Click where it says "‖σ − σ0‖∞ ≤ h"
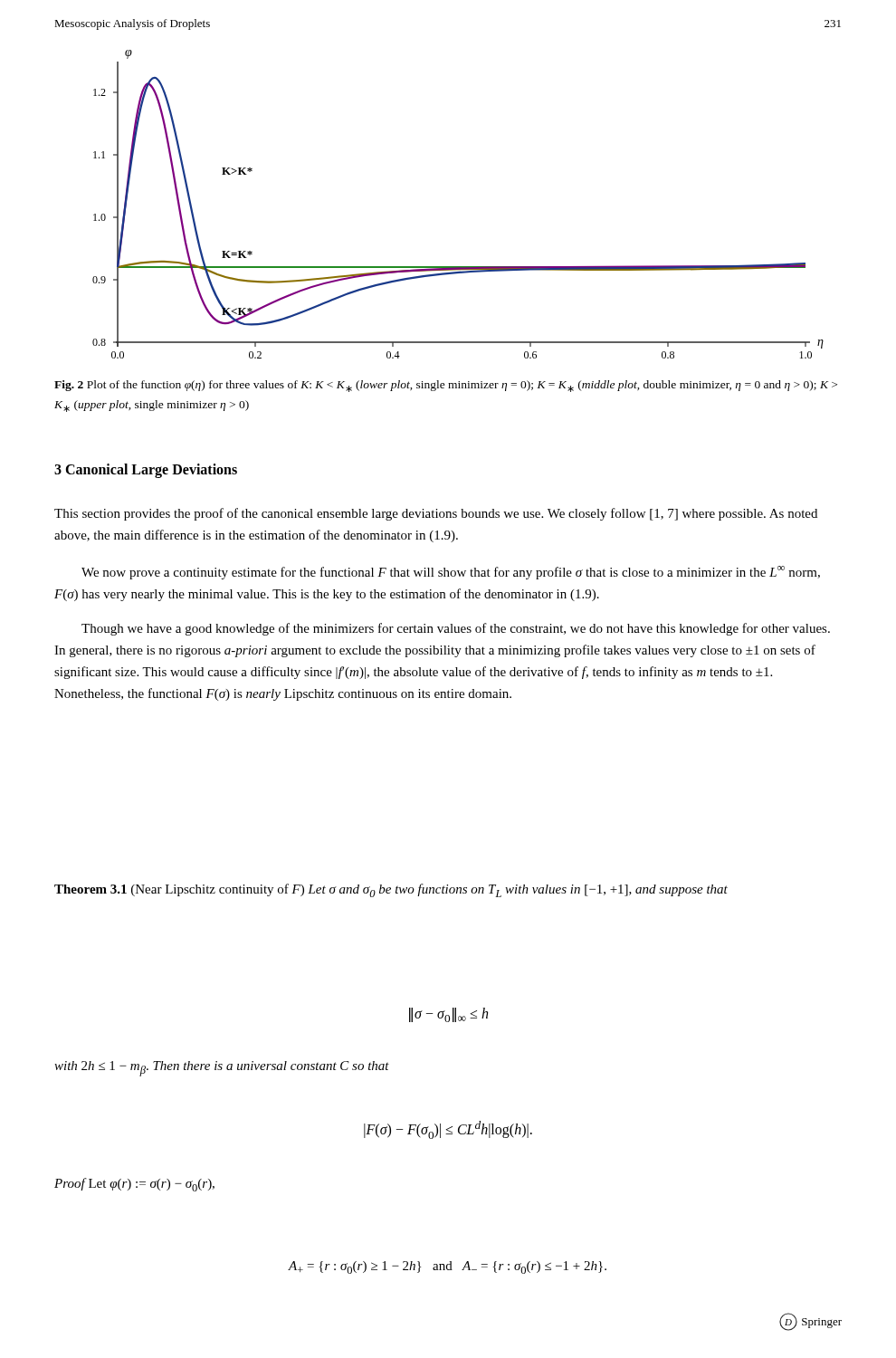 pyautogui.click(x=448, y=1015)
